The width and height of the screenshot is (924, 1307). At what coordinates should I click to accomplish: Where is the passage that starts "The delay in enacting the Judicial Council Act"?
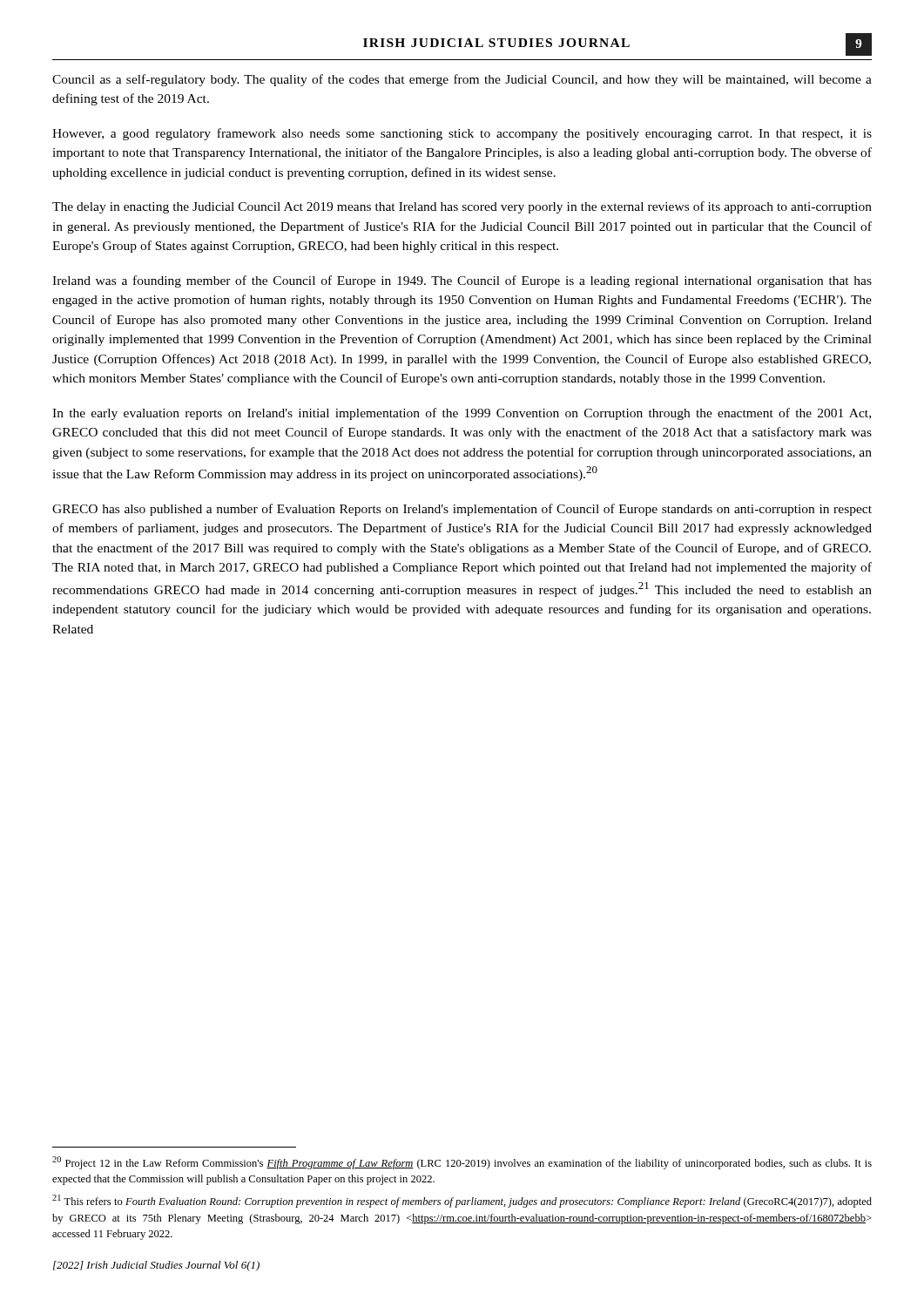[462, 226]
